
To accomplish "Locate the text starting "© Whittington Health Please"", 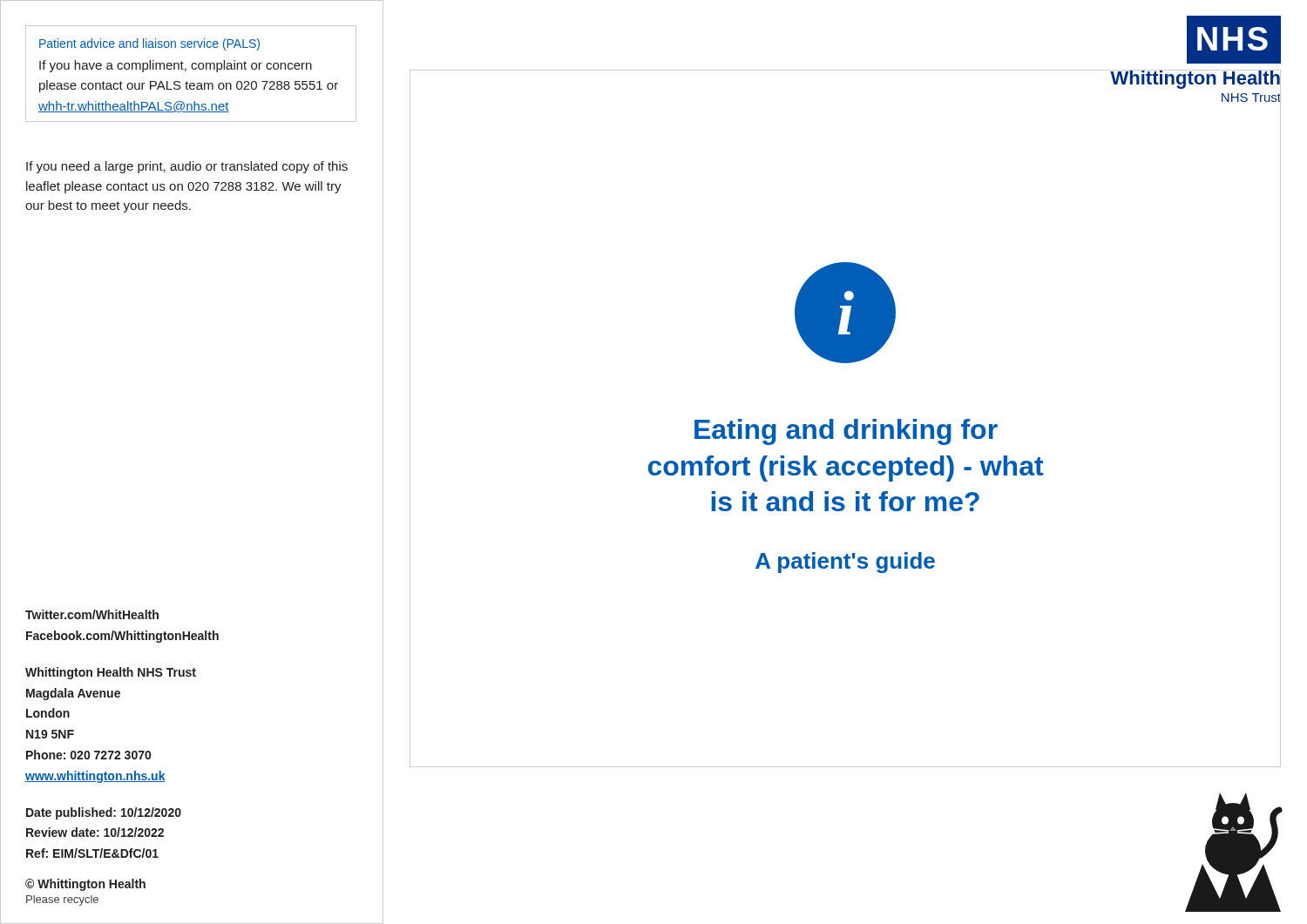I will [x=85, y=885].
